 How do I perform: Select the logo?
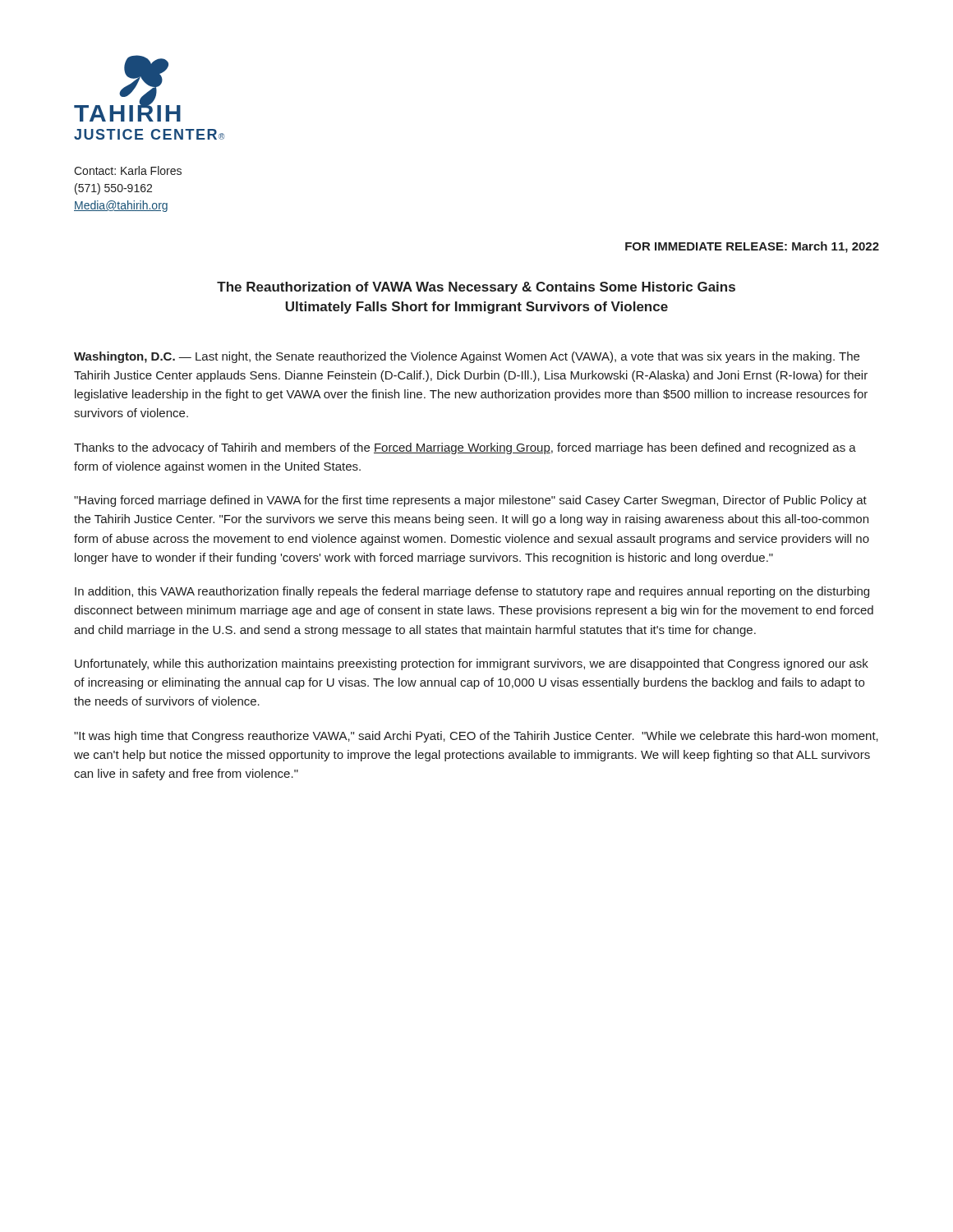476,105
